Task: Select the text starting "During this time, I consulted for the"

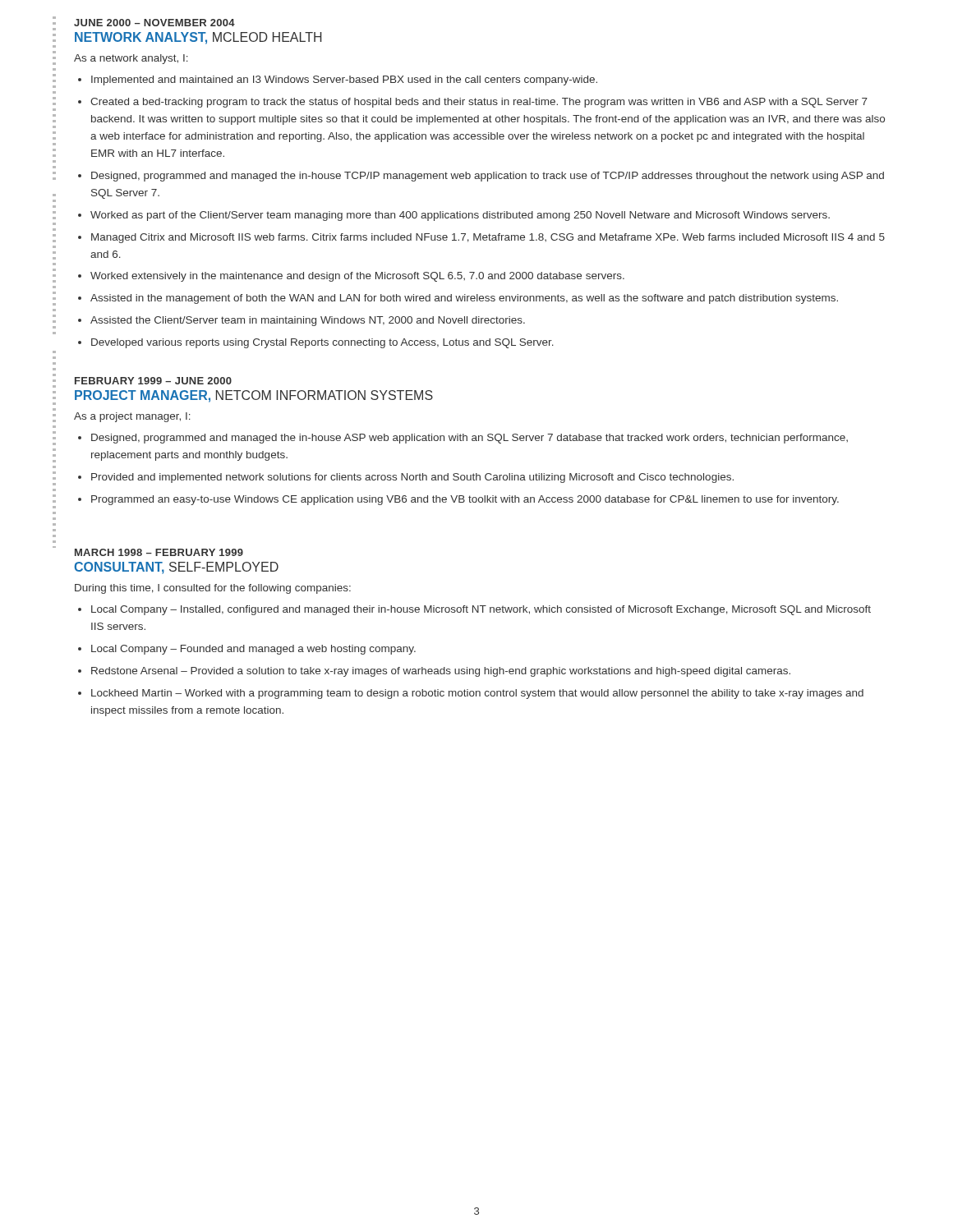Action: [213, 588]
